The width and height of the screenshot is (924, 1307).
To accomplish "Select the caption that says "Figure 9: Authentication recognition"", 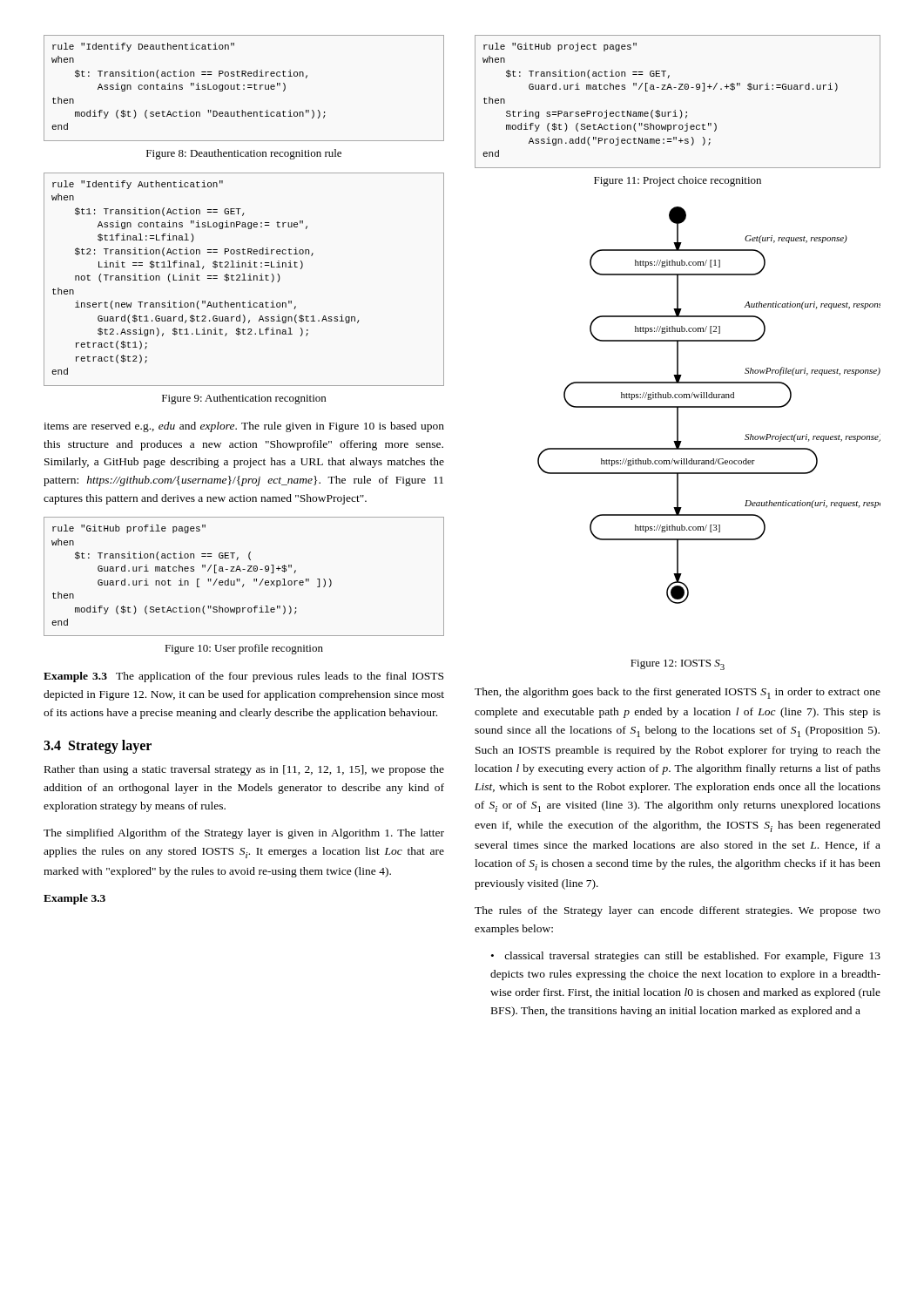I will 244,397.
